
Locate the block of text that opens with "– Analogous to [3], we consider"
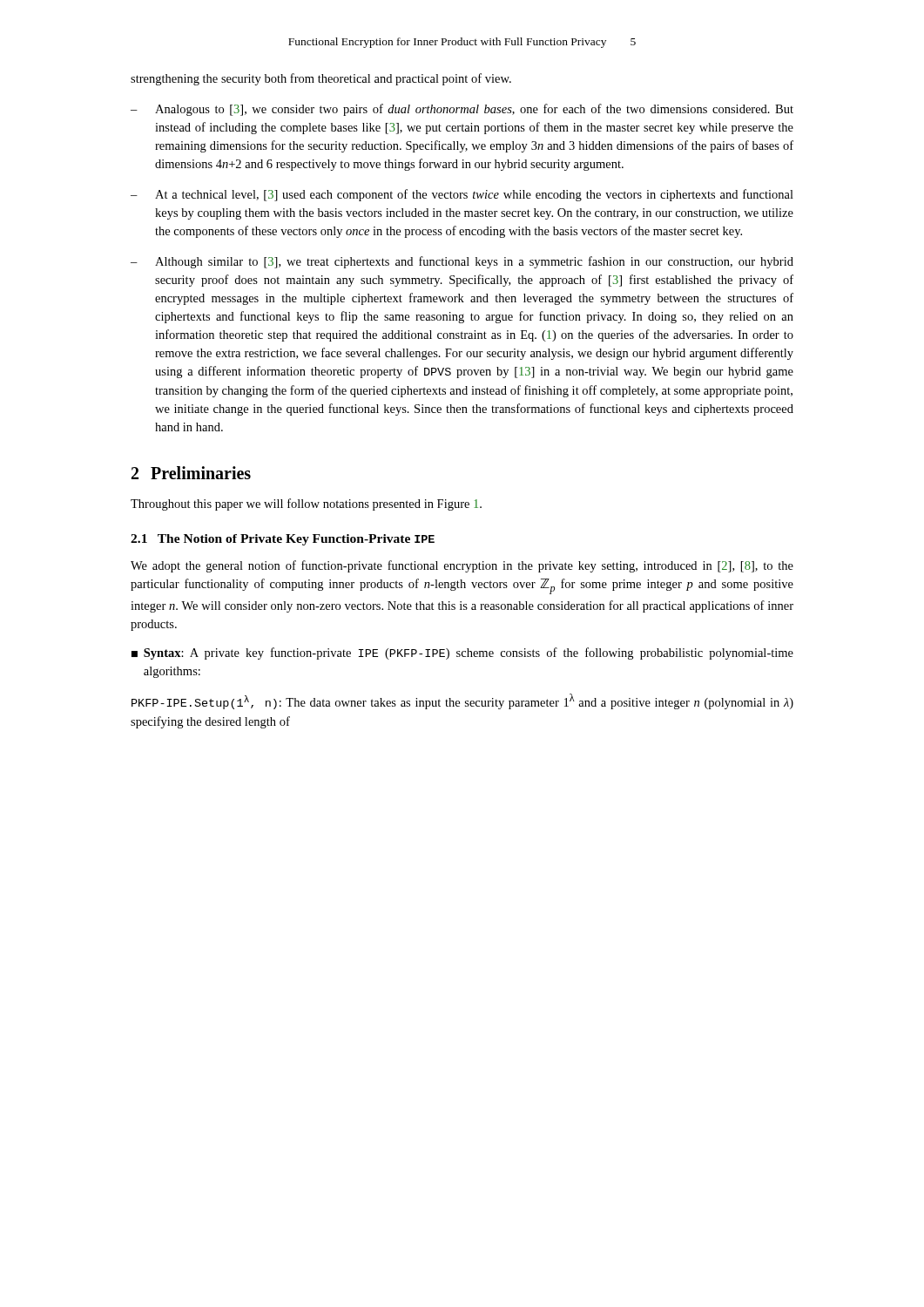[x=462, y=137]
